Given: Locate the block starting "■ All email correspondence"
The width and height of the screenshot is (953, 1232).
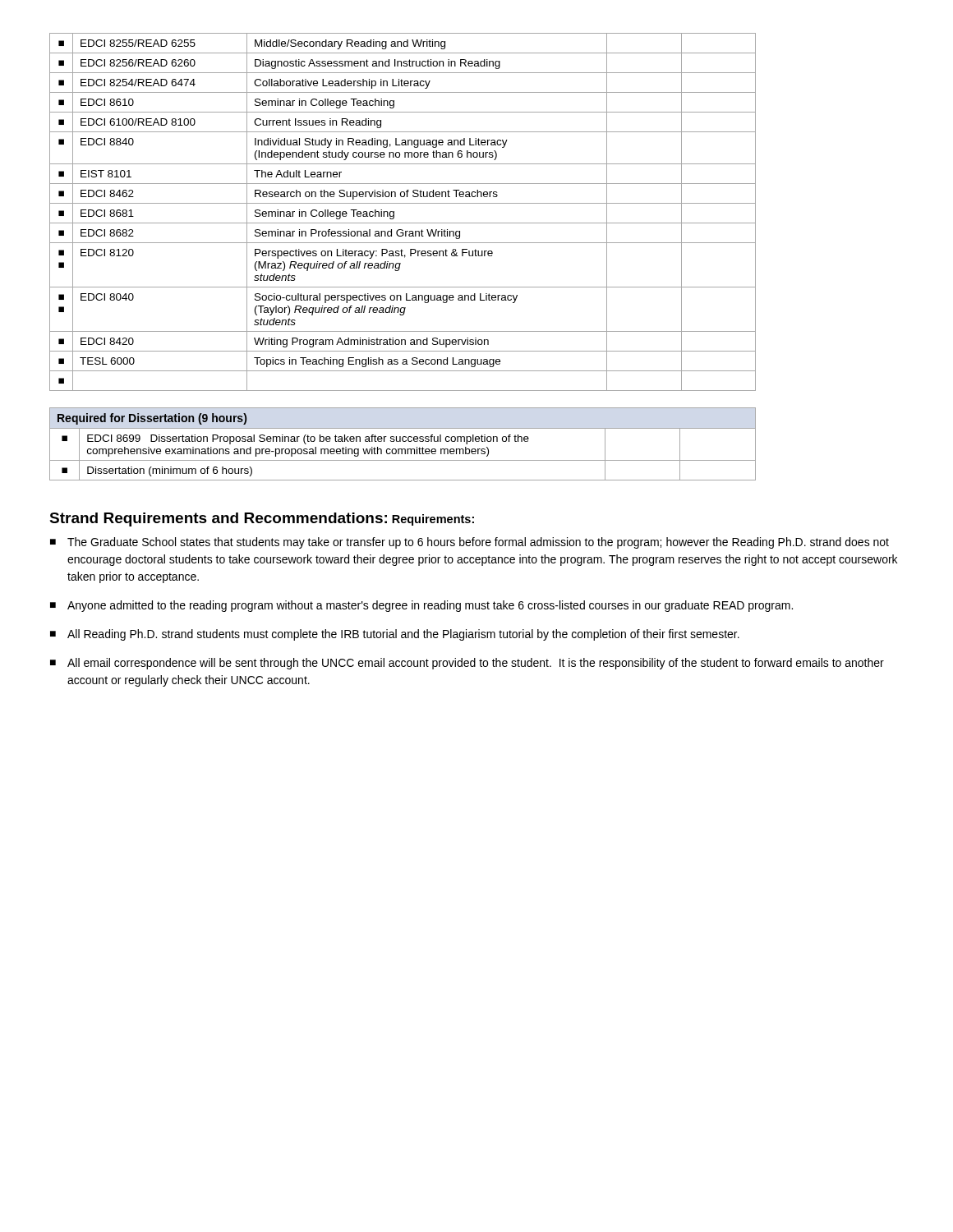Looking at the screenshot, I should [x=476, y=671].
